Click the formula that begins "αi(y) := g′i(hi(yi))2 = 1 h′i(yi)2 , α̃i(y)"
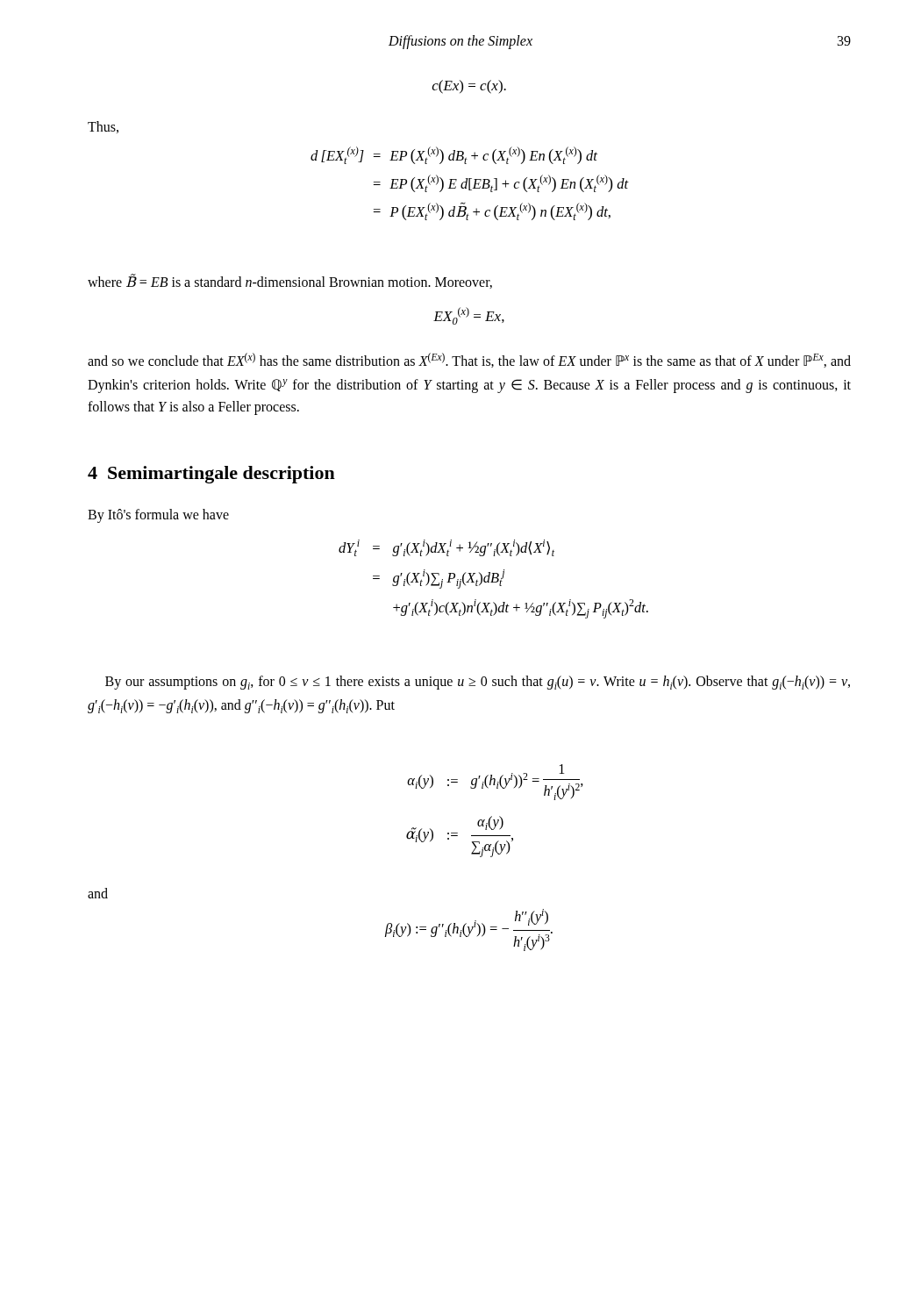921x1316 pixels. coord(469,810)
